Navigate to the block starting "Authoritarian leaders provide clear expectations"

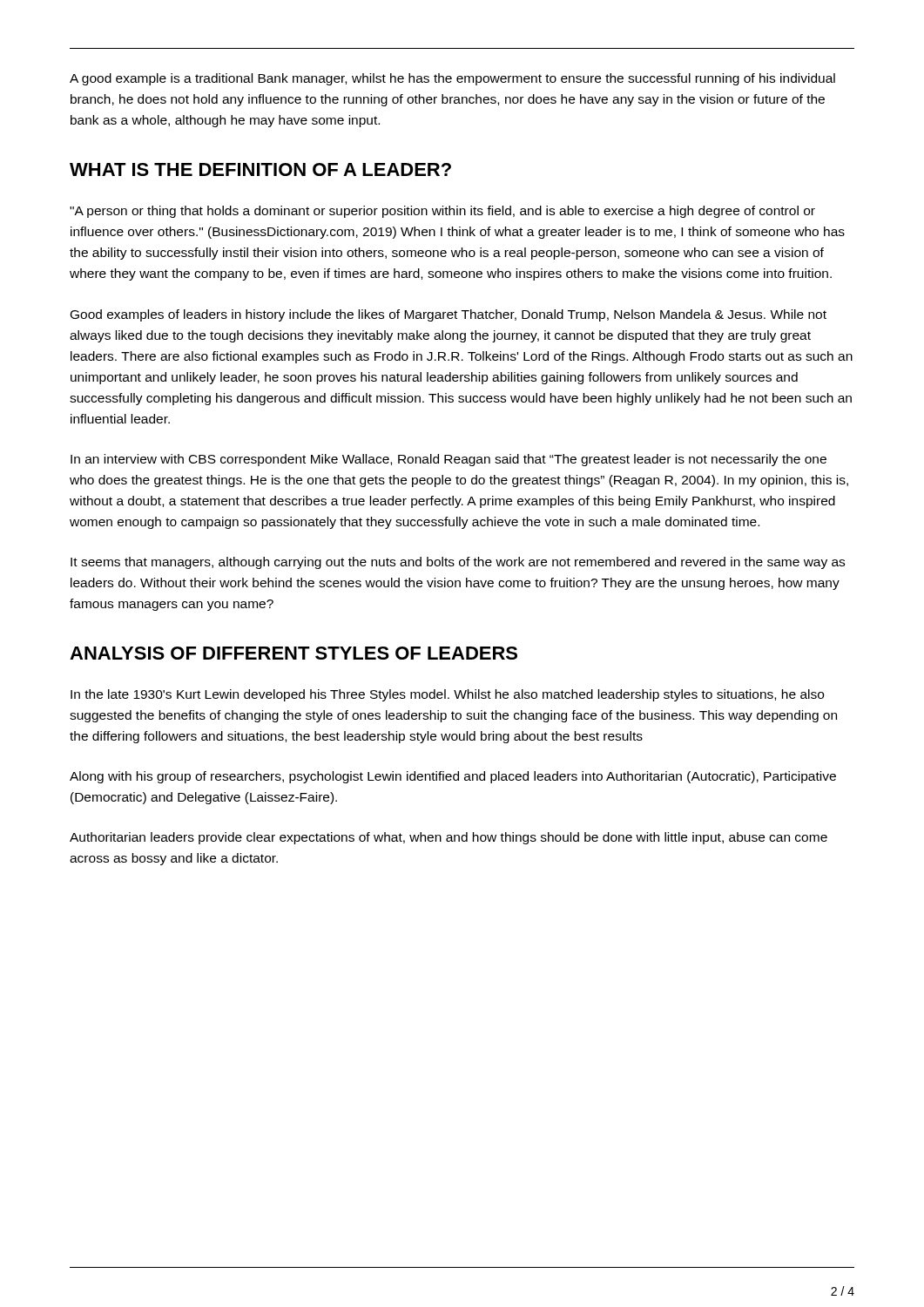(x=449, y=848)
